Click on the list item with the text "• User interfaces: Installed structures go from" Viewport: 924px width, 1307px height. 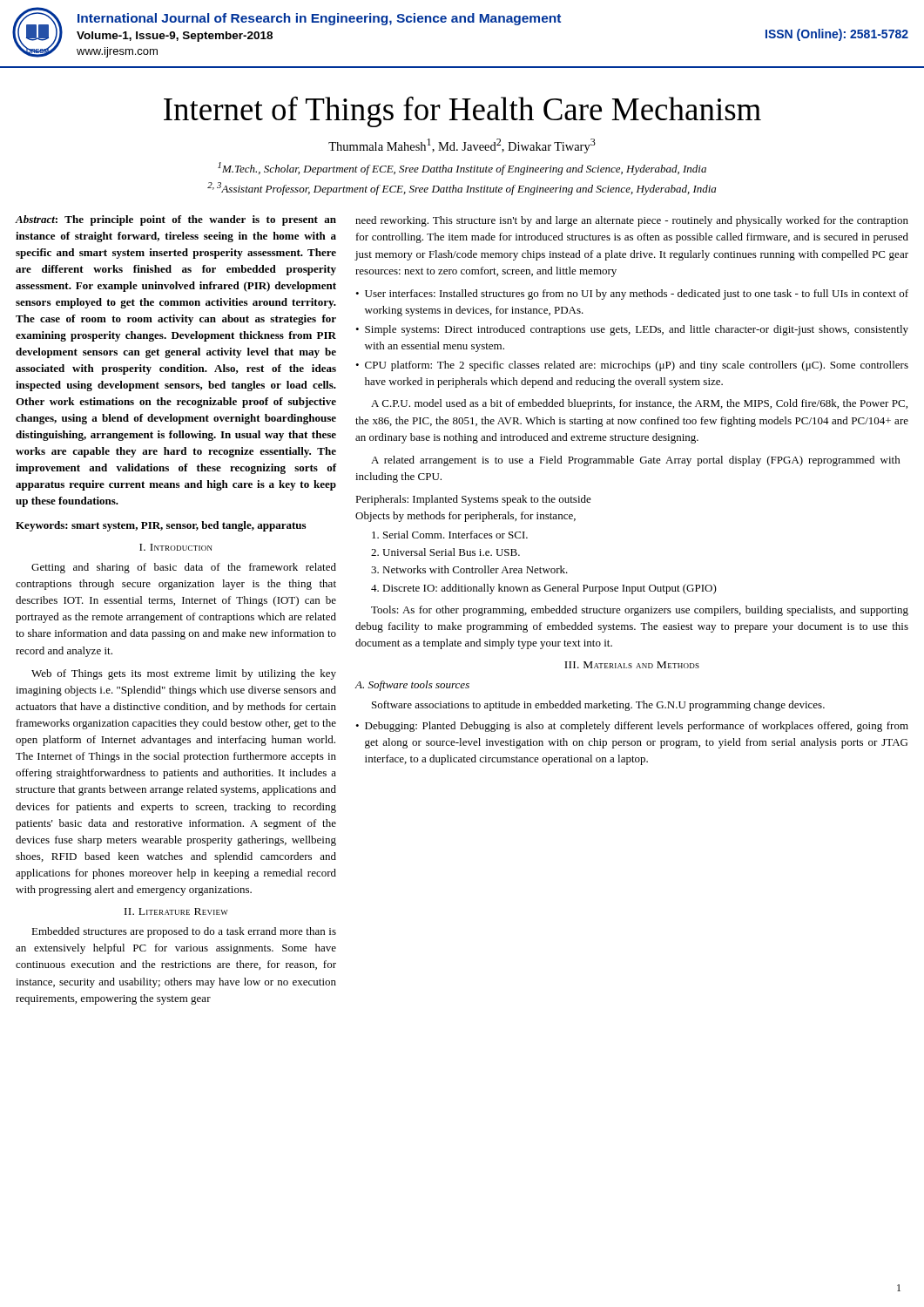[x=632, y=301]
